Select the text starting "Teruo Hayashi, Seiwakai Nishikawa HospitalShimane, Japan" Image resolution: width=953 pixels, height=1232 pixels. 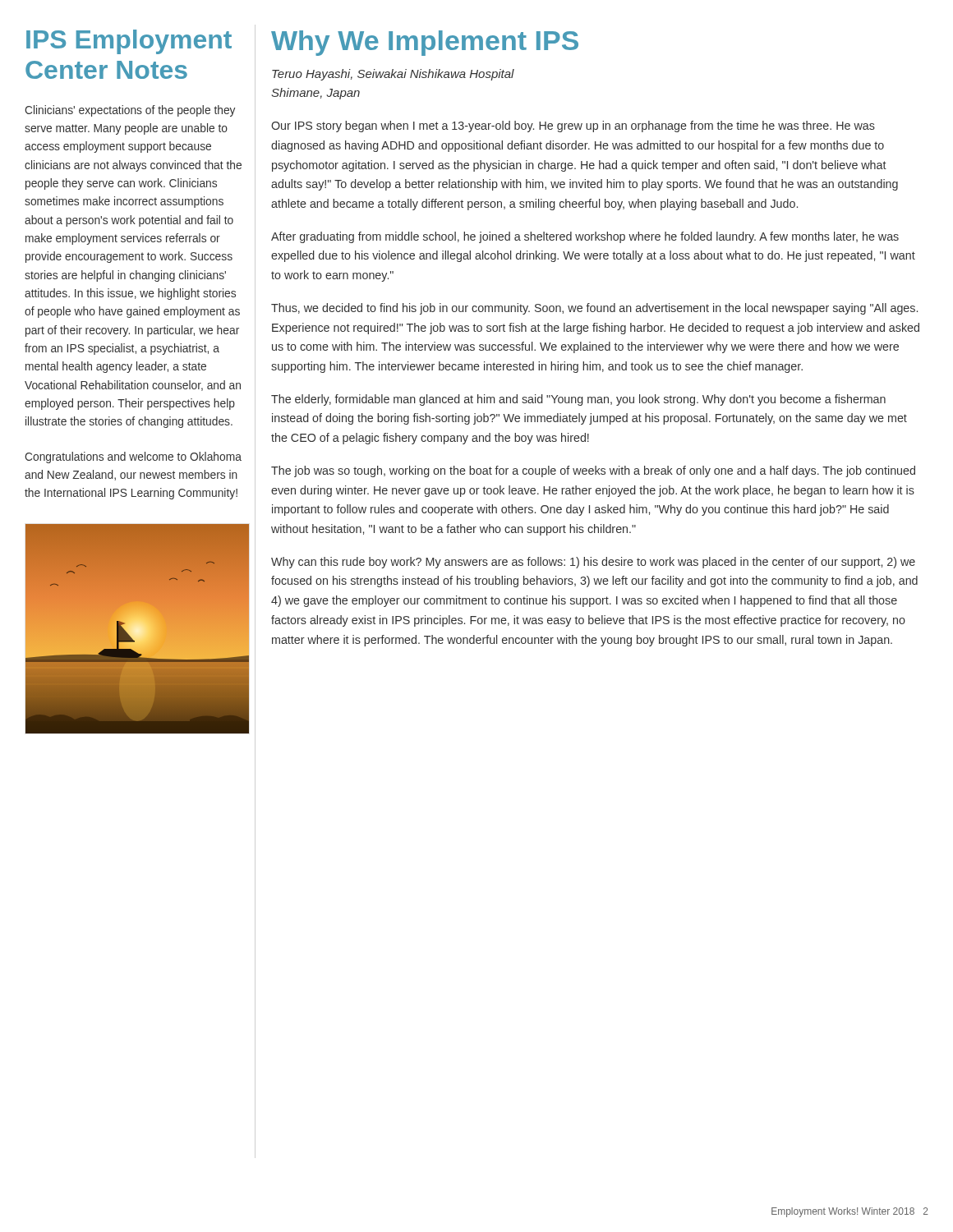click(x=392, y=83)
